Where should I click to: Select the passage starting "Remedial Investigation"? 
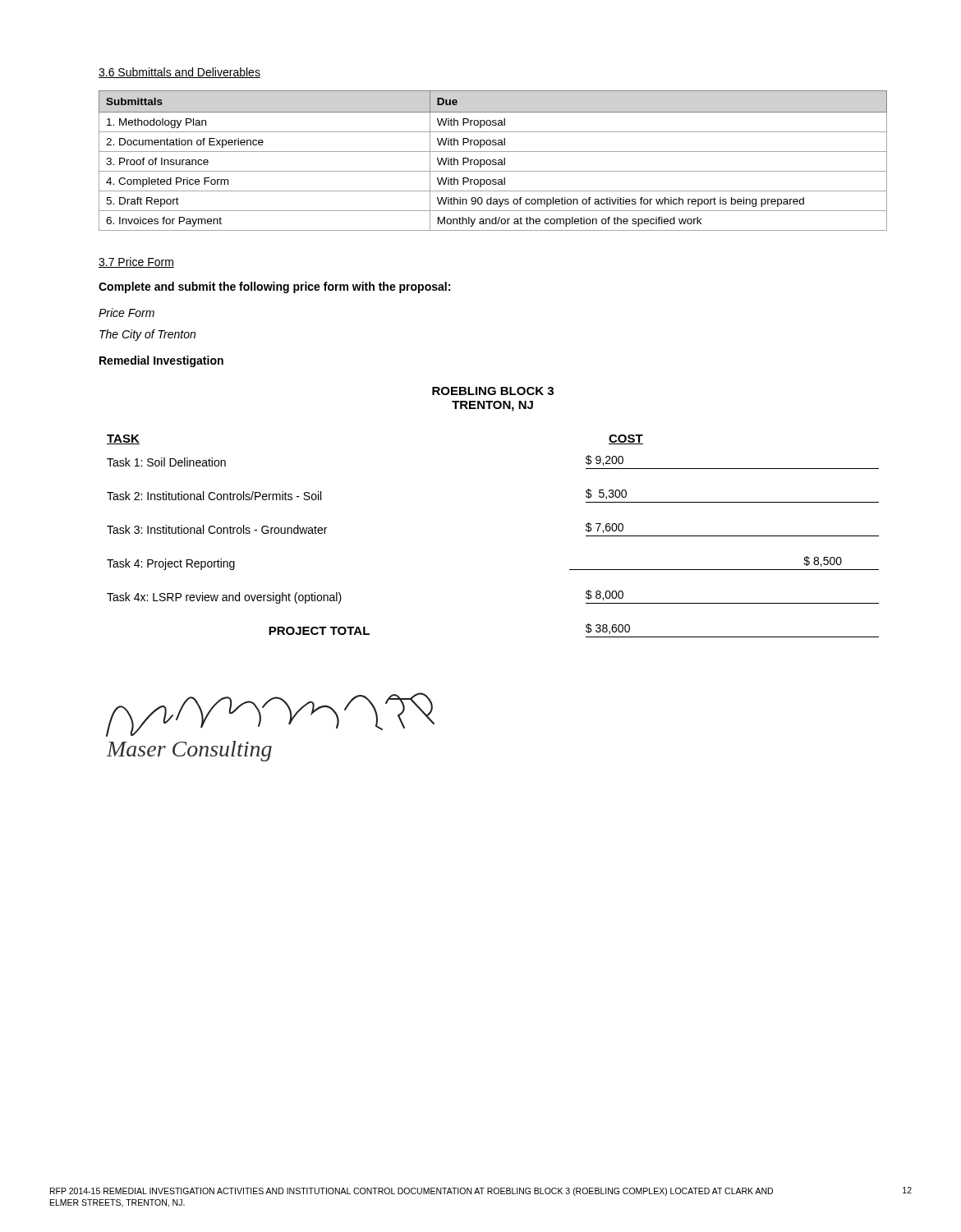point(161,361)
